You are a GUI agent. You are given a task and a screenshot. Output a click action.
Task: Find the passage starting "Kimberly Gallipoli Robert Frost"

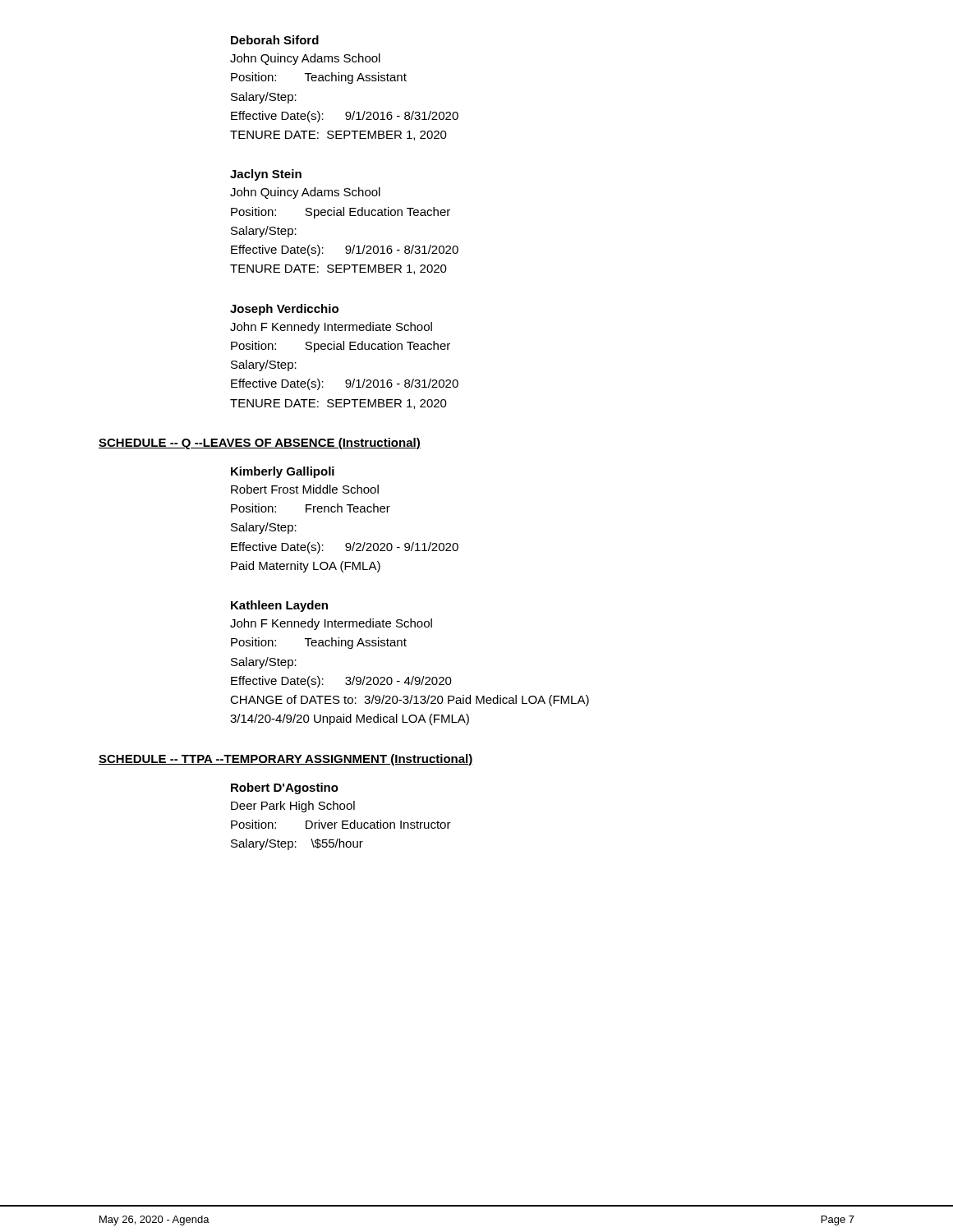[283, 472]
